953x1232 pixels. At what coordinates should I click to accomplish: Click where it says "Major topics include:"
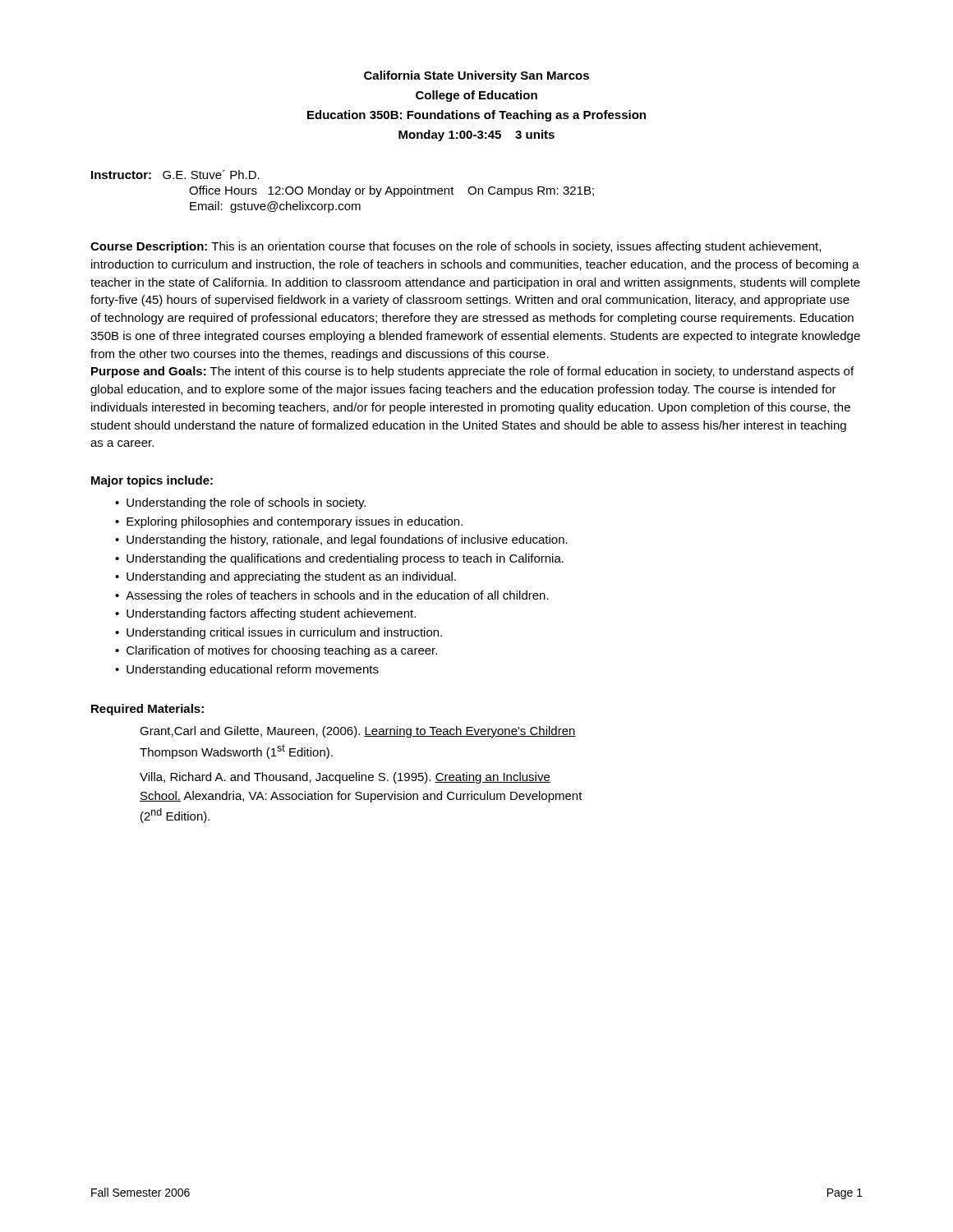coord(152,480)
